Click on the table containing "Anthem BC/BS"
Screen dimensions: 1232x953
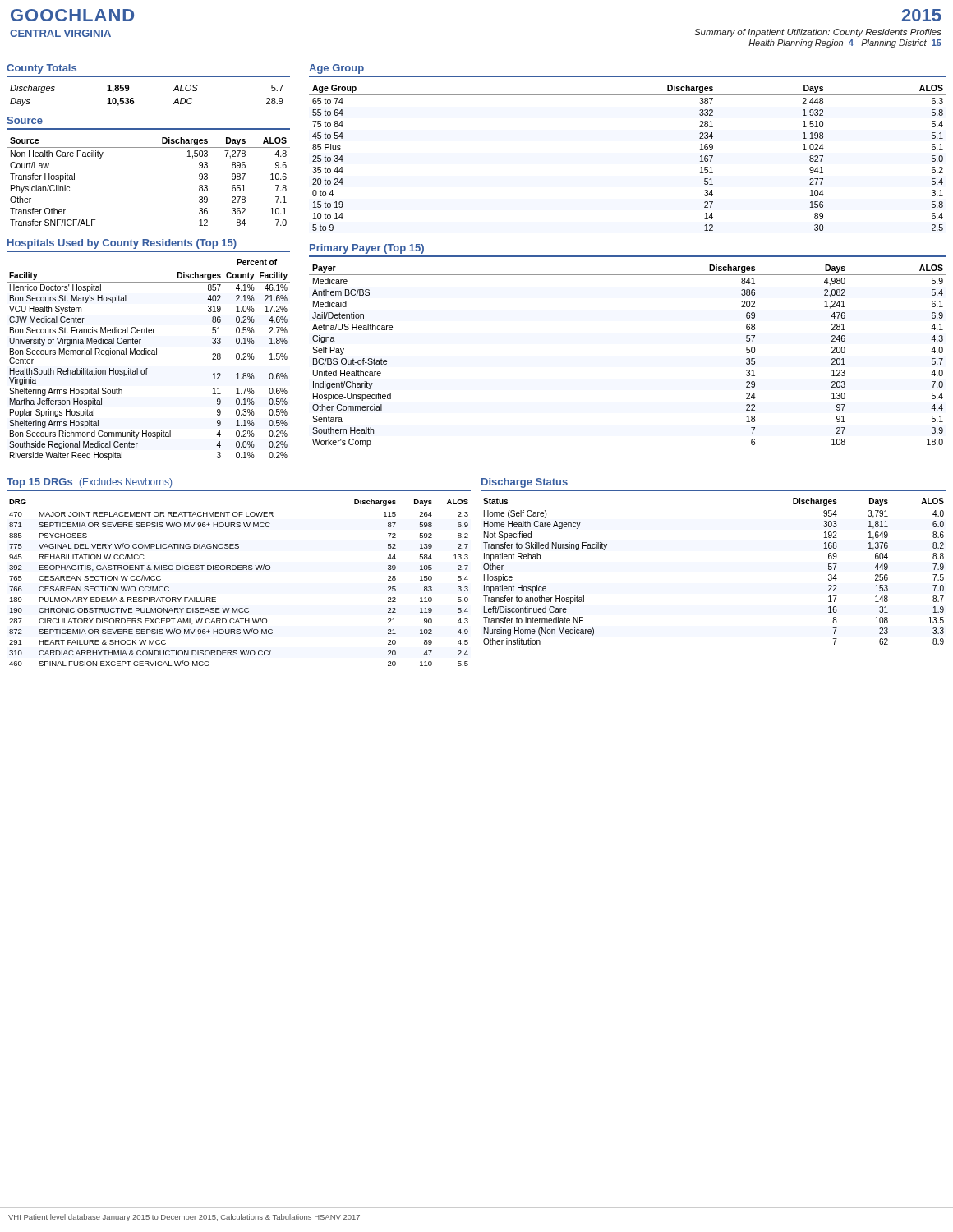pos(628,354)
